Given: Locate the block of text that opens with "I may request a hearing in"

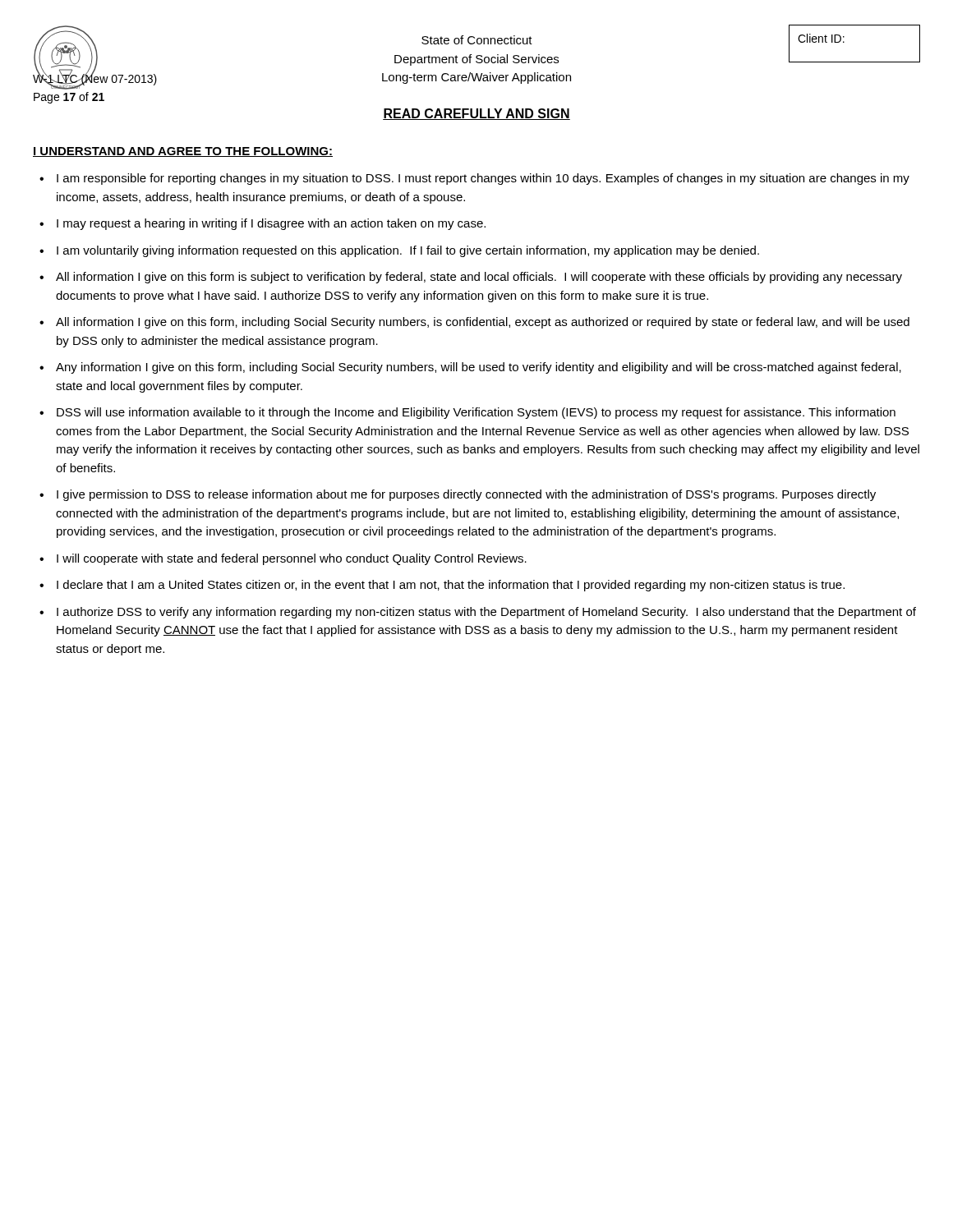Looking at the screenshot, I should [271, 223].
